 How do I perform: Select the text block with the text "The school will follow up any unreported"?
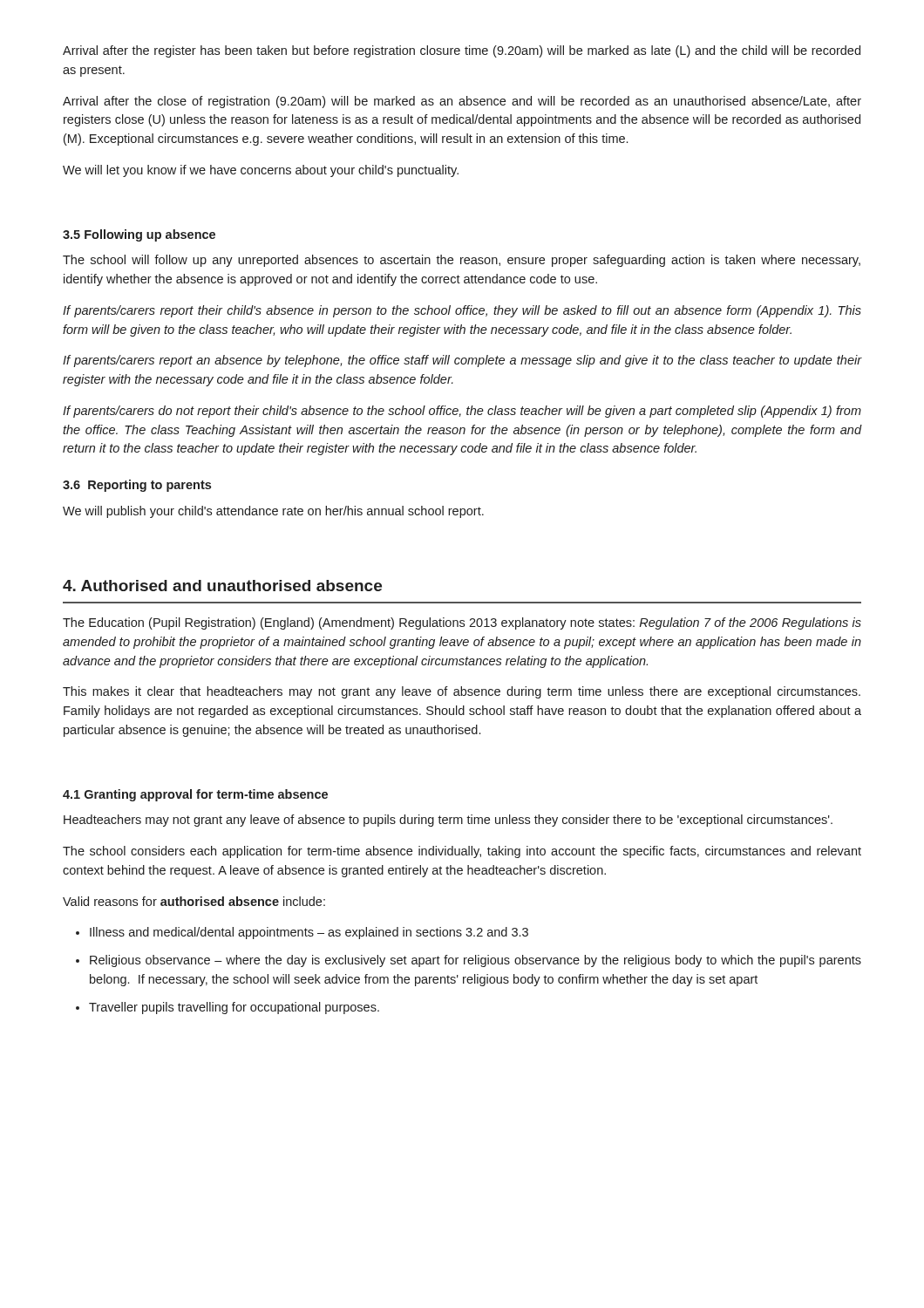[462, 270]
